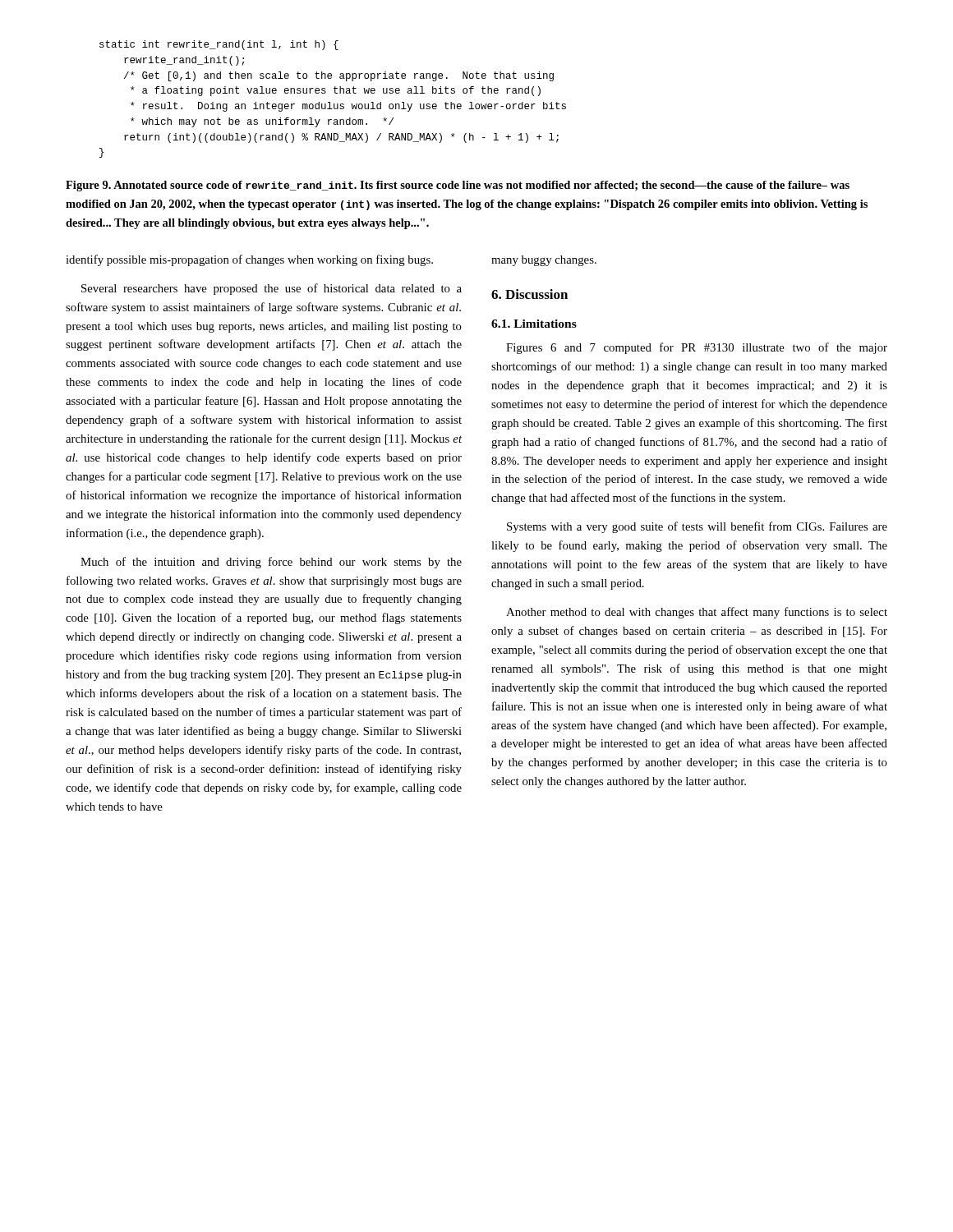Select the screenshot
953x1232 pixels.
(476, 99)
